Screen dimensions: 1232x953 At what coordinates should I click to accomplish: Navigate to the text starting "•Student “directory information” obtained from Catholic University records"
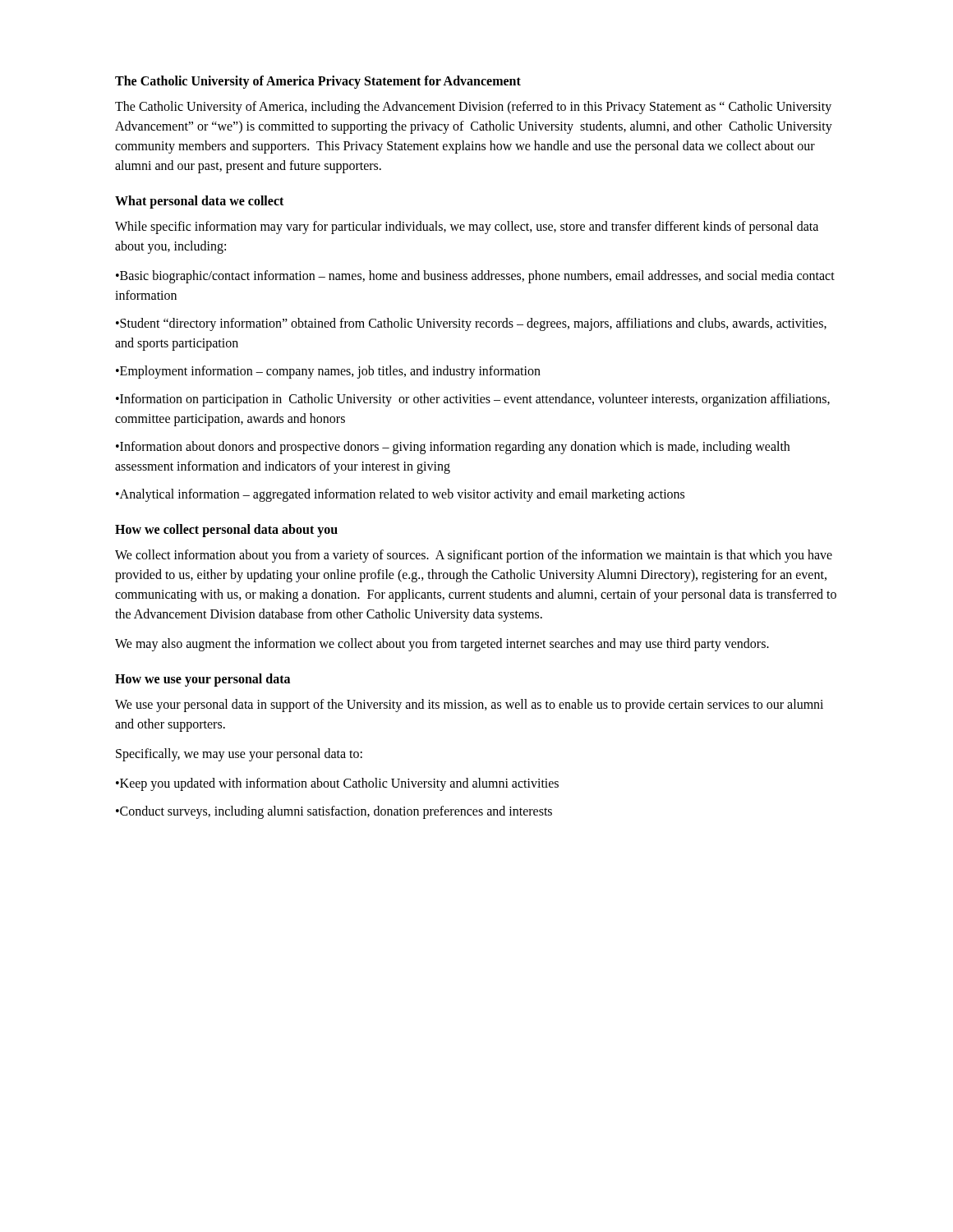point(471,333)
